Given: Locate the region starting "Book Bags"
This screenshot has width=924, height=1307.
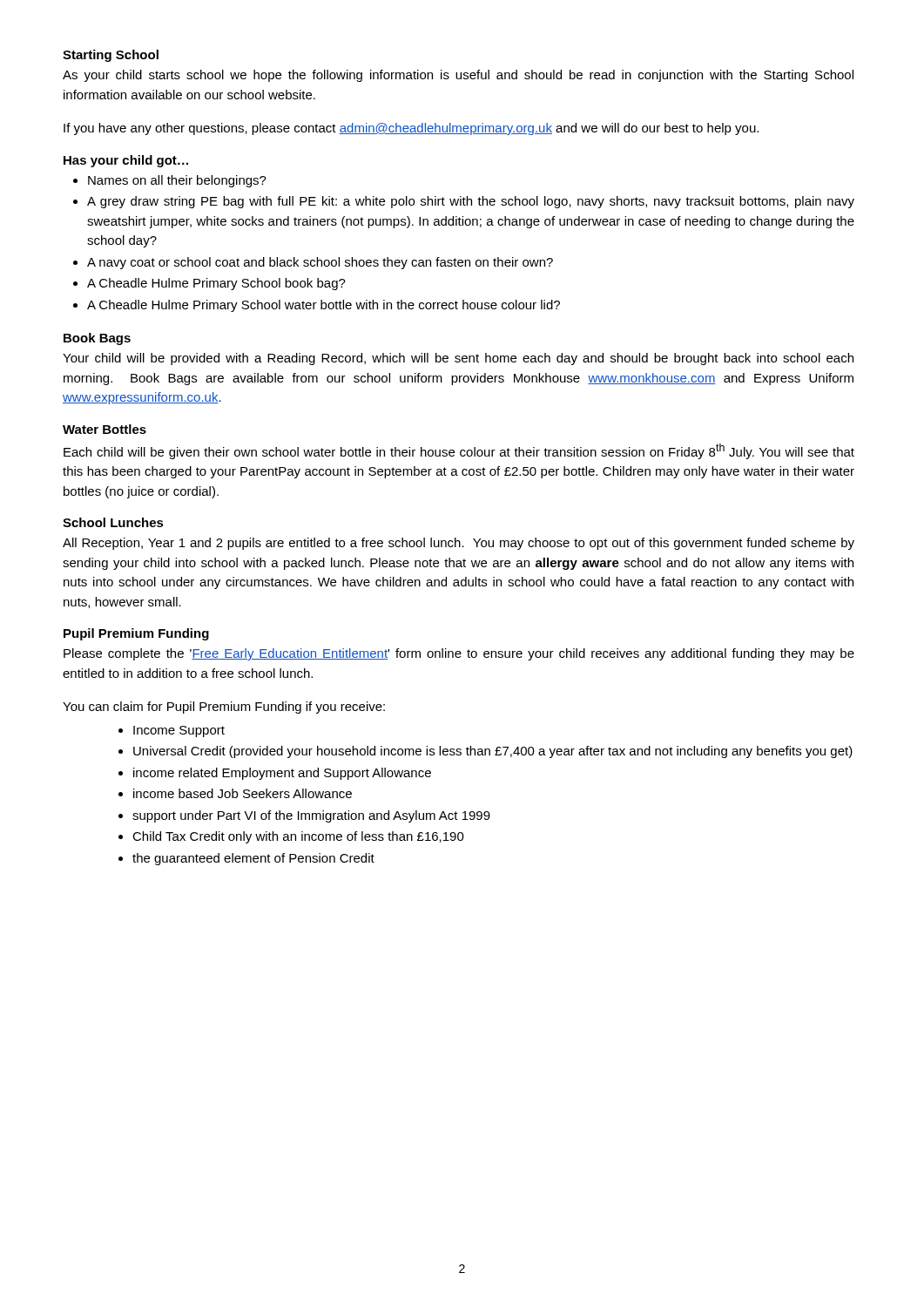Looking at the screenshot, I should point(97,338).
